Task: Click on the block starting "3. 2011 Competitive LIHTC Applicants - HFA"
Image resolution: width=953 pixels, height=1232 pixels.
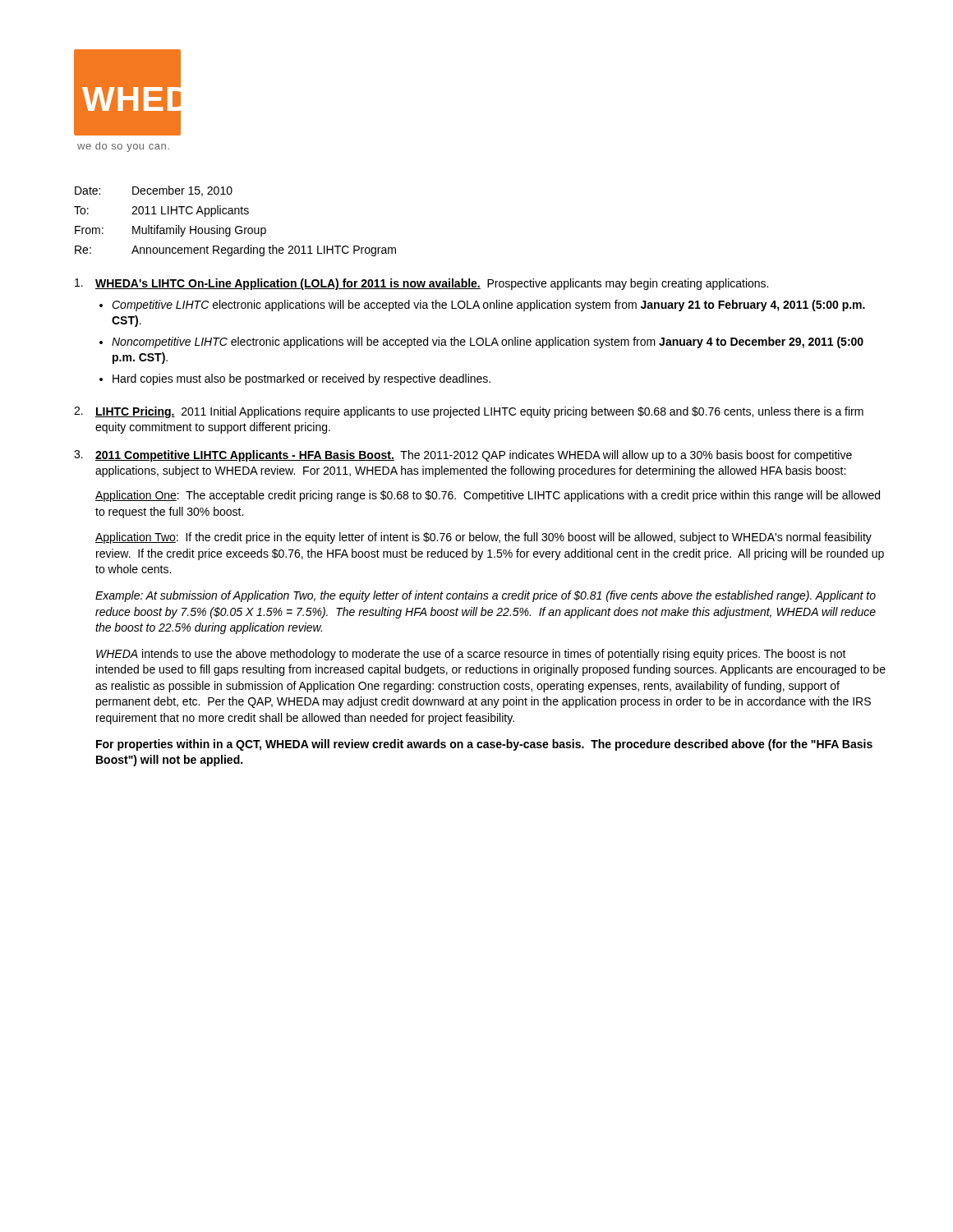Action: coord(481,608)
